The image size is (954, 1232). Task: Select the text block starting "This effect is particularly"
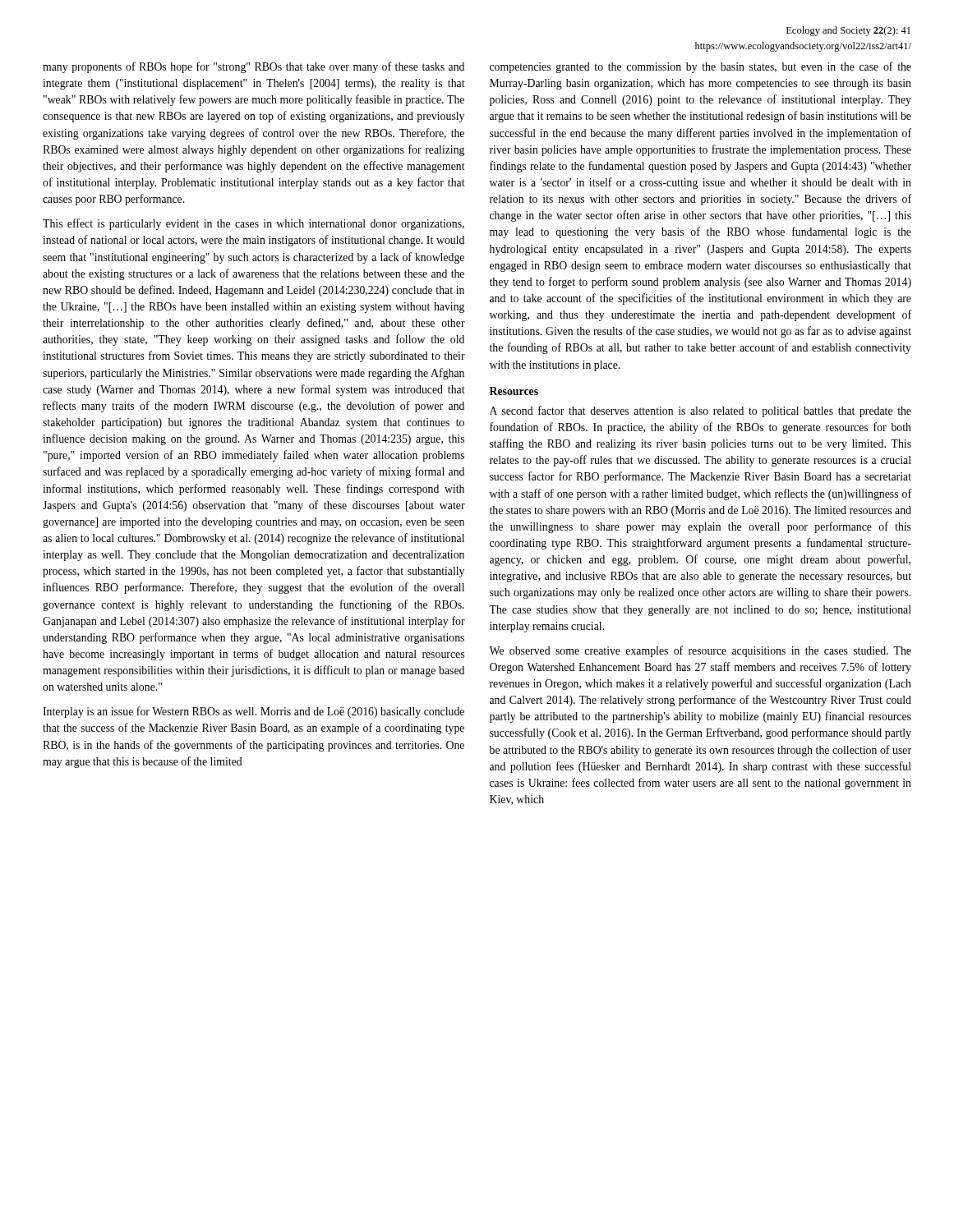pos(254,456)
